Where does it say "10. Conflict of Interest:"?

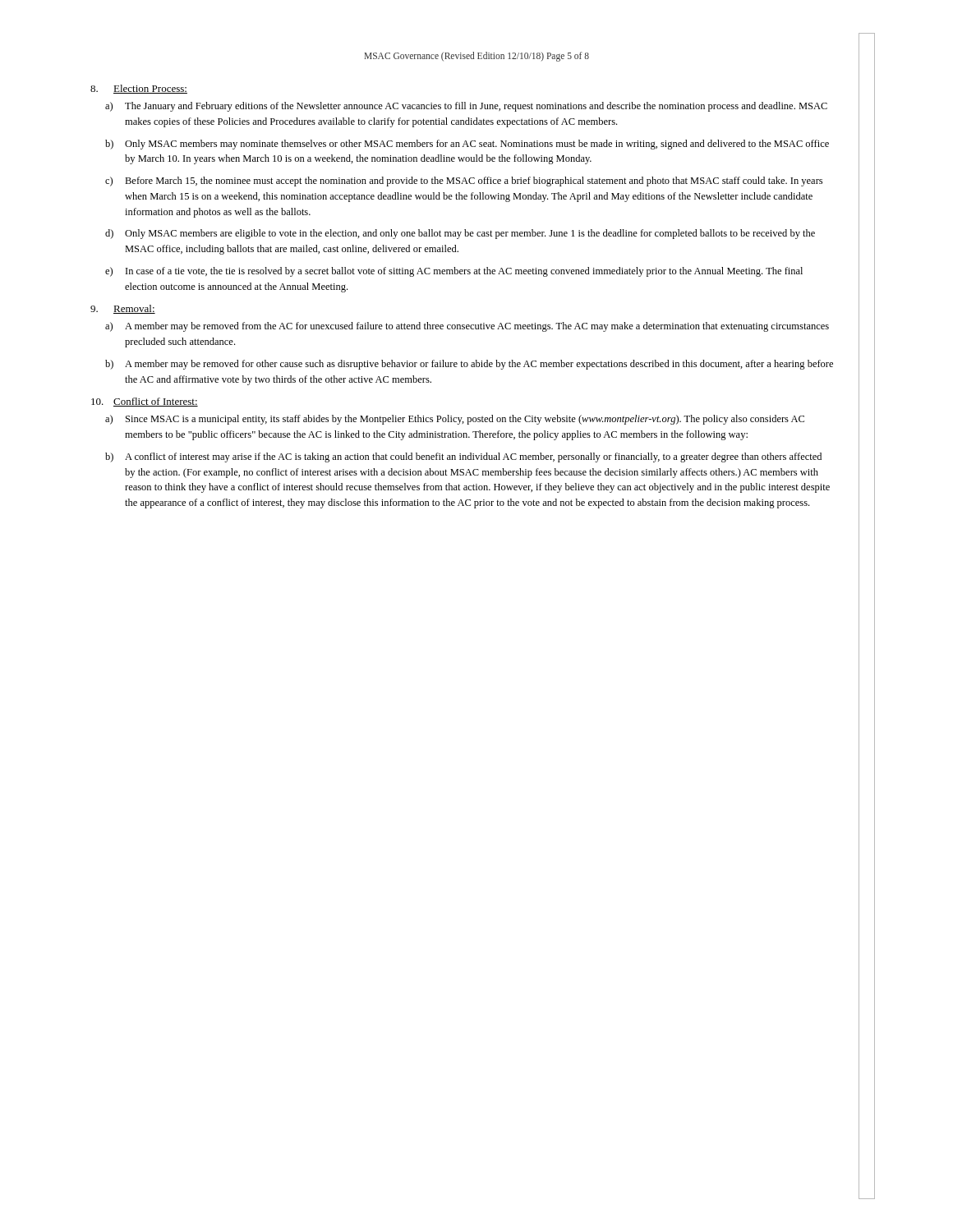(x=145, y=402)
